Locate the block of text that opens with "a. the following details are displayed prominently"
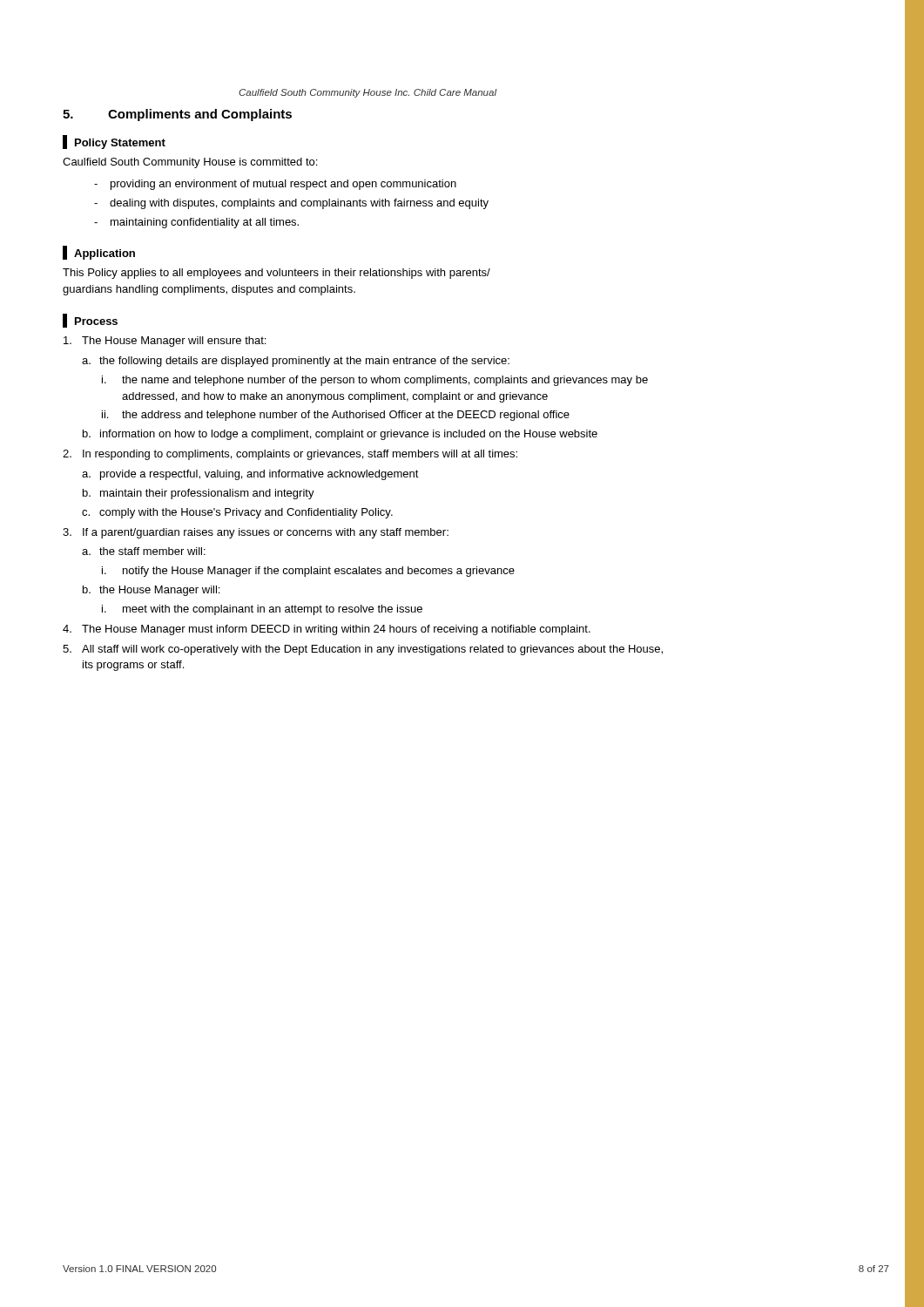The image size is (924, 1307). 377,361
